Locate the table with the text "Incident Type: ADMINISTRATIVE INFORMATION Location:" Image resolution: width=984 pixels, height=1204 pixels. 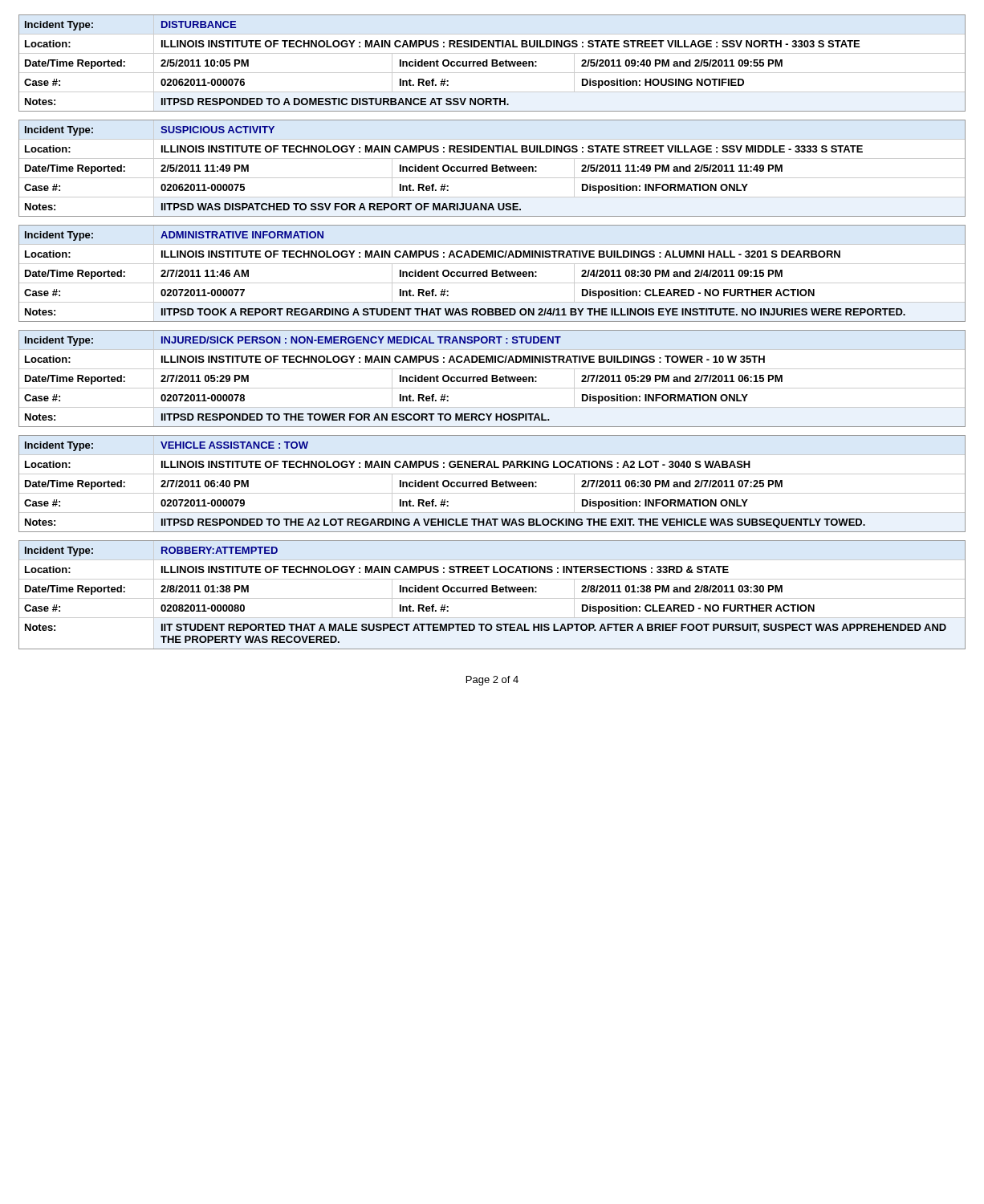[492, 273]
